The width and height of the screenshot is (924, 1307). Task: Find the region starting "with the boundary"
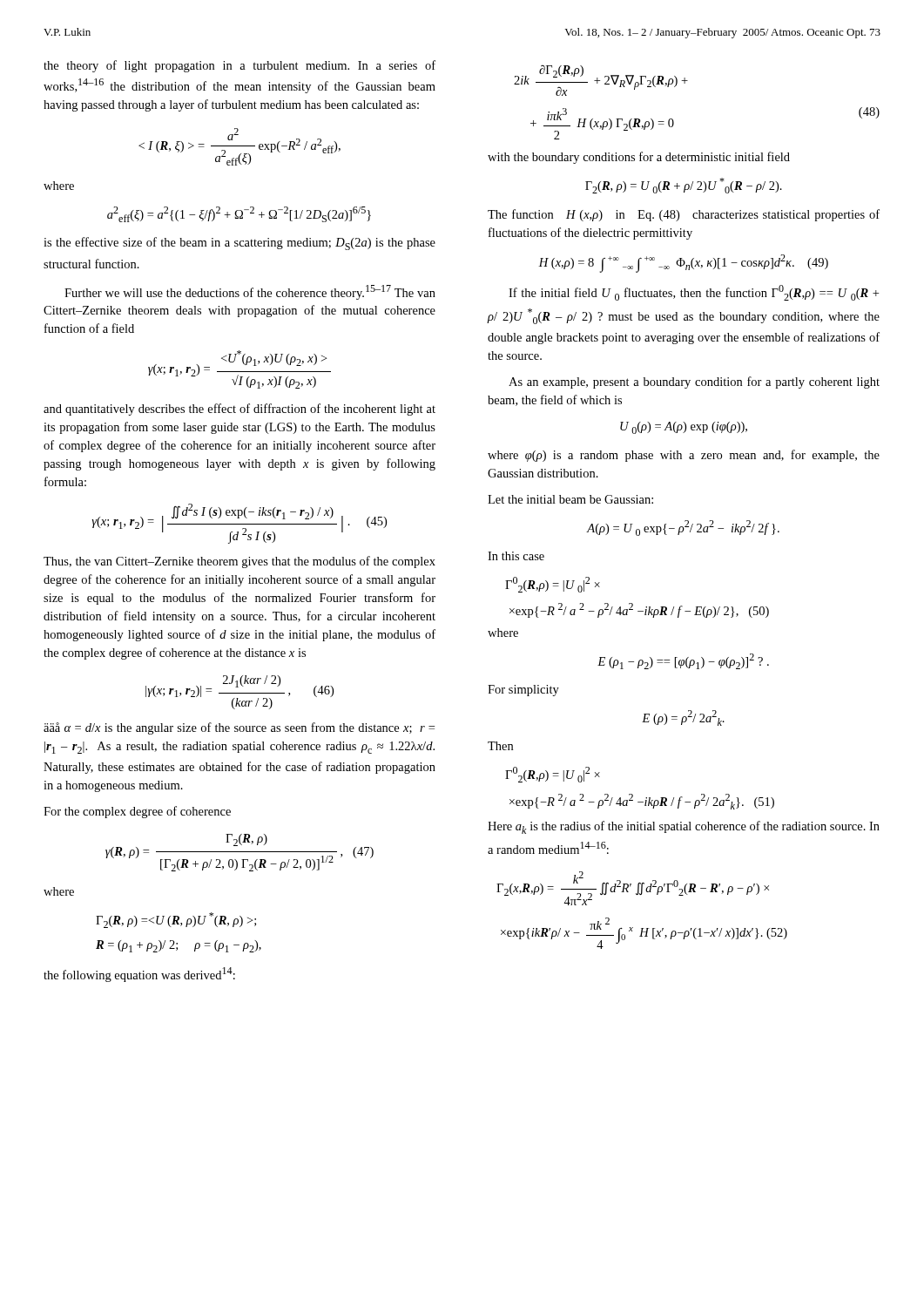click(639, 157)
